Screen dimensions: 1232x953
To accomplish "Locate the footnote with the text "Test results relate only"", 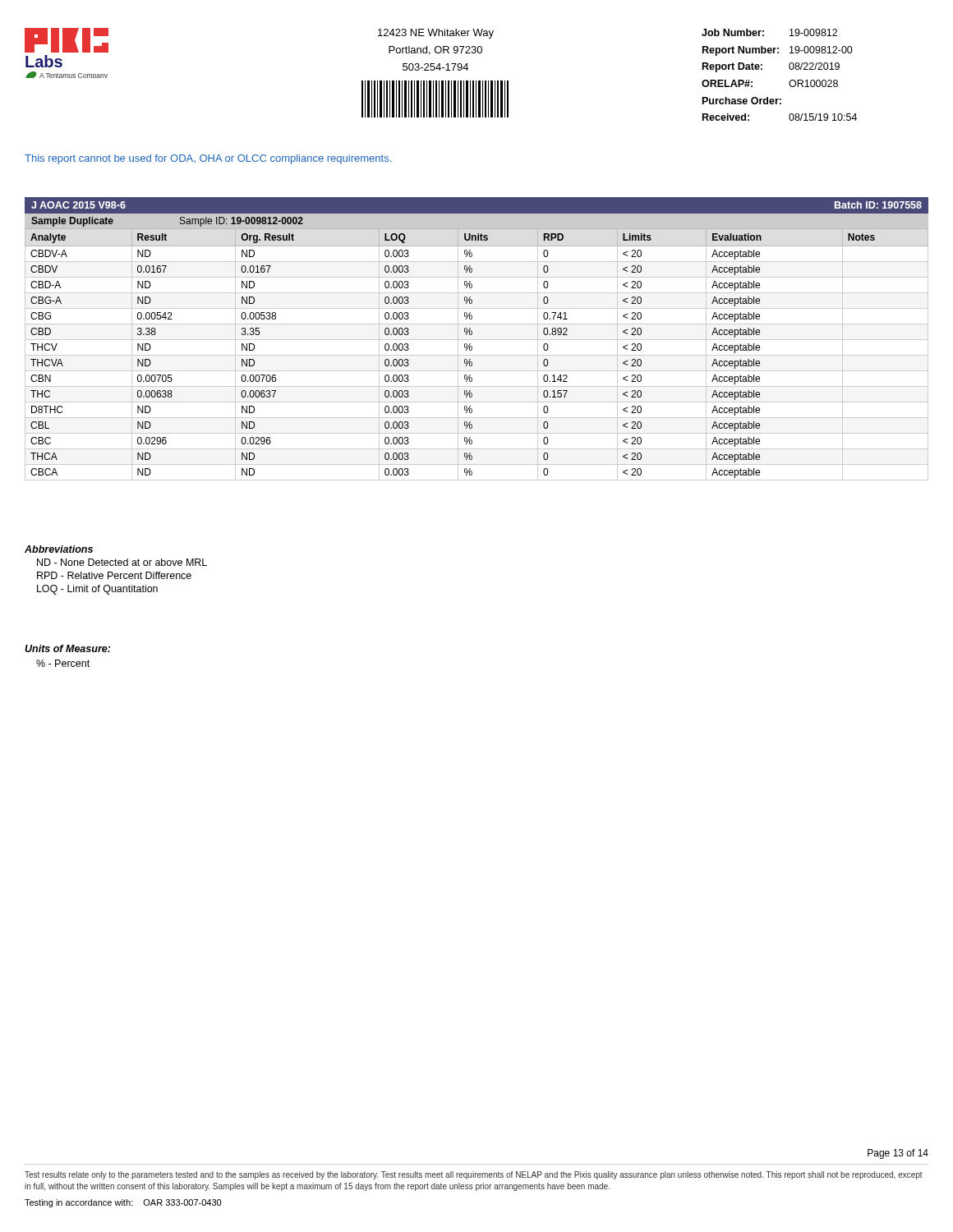I will tap(473, 1181).
